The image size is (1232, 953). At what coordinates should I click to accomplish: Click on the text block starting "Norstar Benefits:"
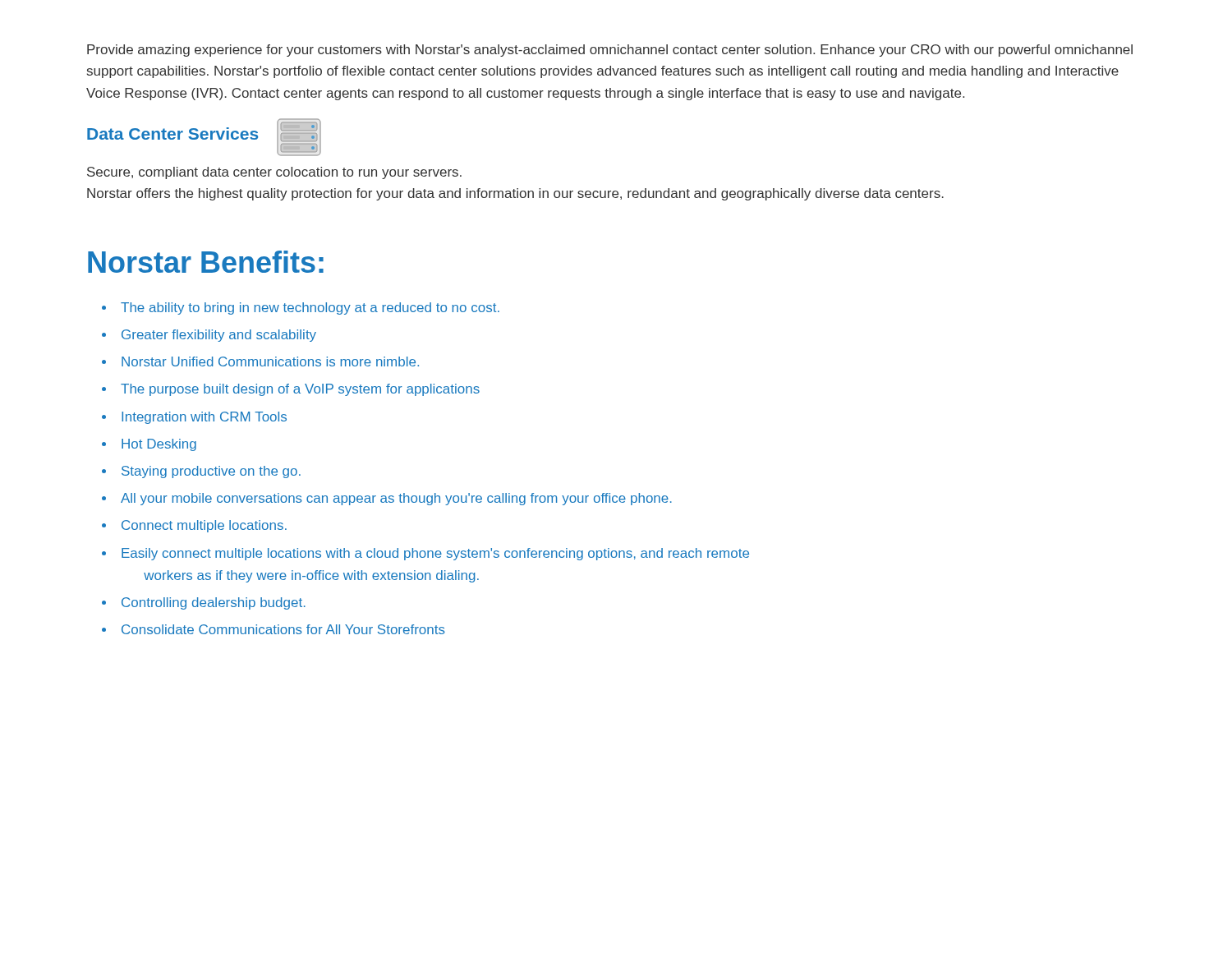click(206, 262)
